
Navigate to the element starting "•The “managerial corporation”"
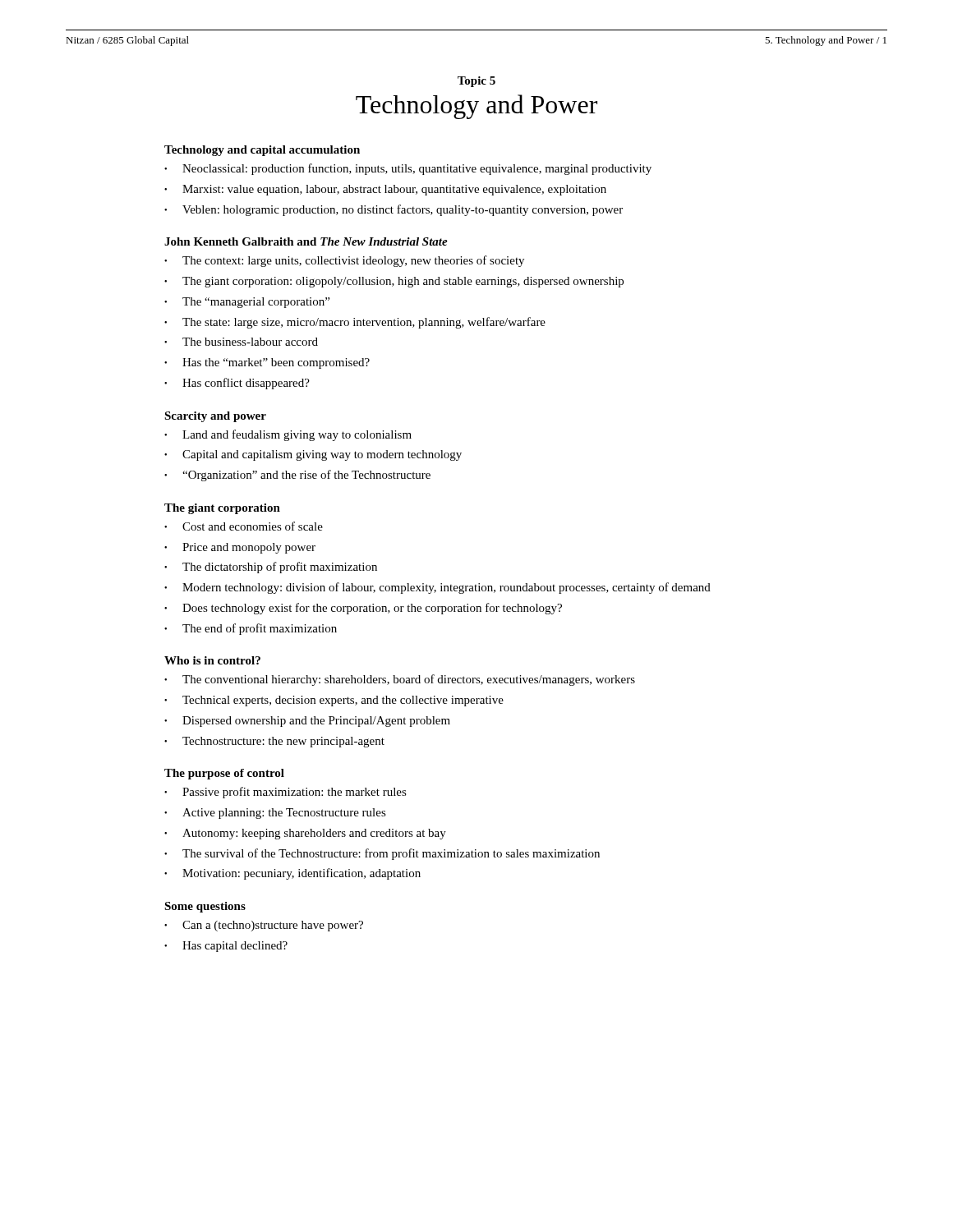[247, 303]
